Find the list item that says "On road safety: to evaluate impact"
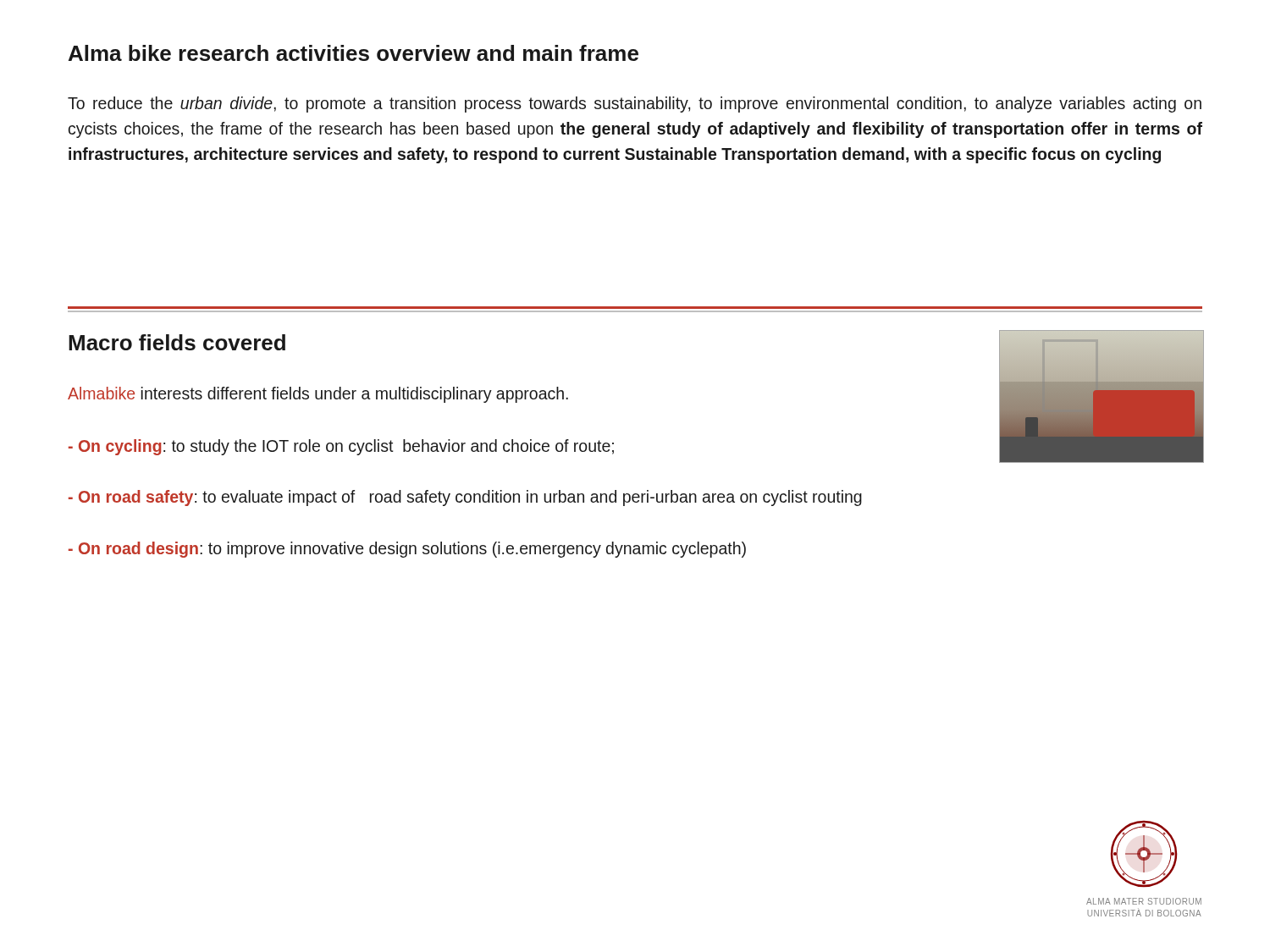Viewport: 1270px width, 952px height. [x=465, y=497]
